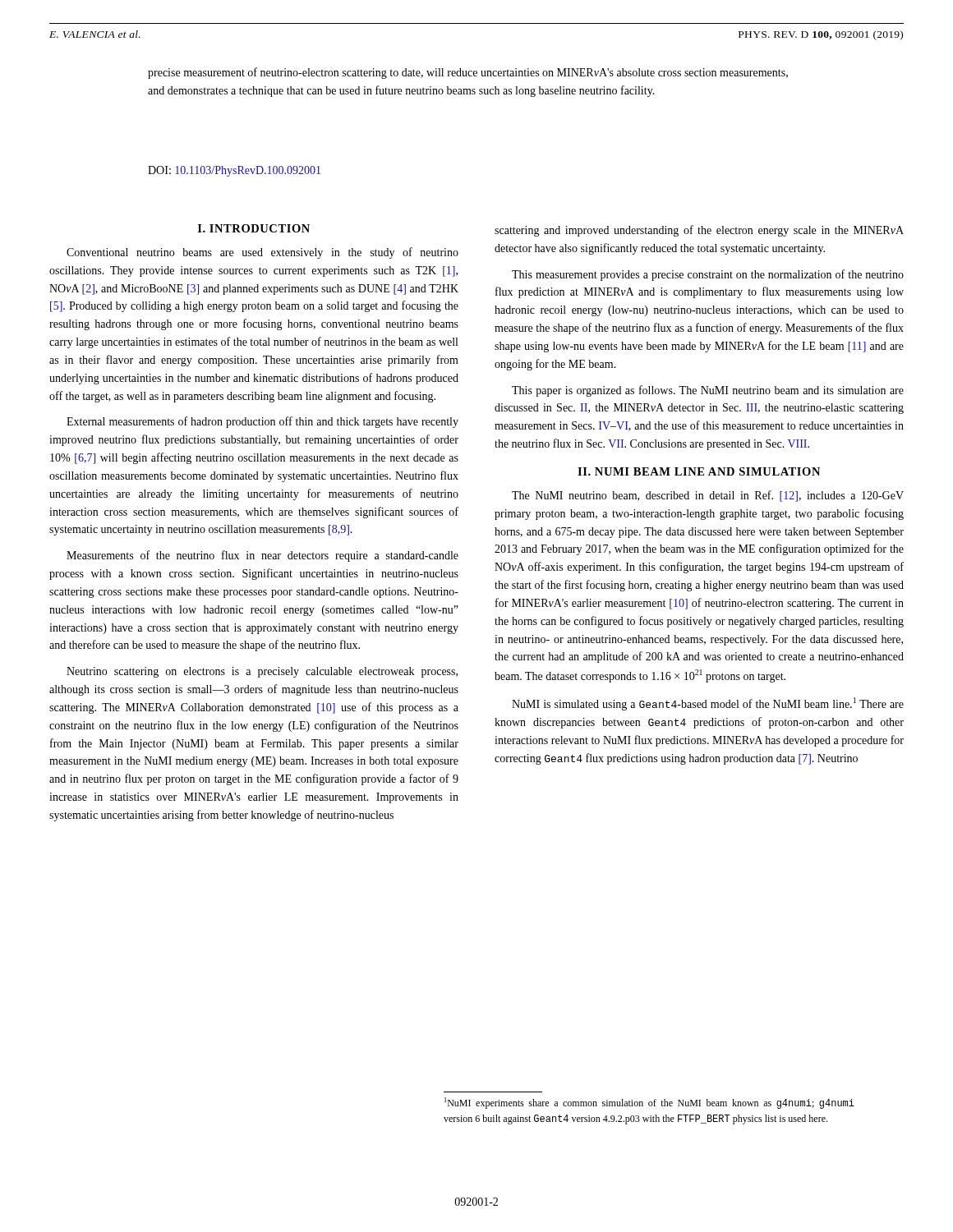Point to the block beginning "Measurements of the neutrino"
The width and height of the screenshot is (953, 1232).
[254, 601]
